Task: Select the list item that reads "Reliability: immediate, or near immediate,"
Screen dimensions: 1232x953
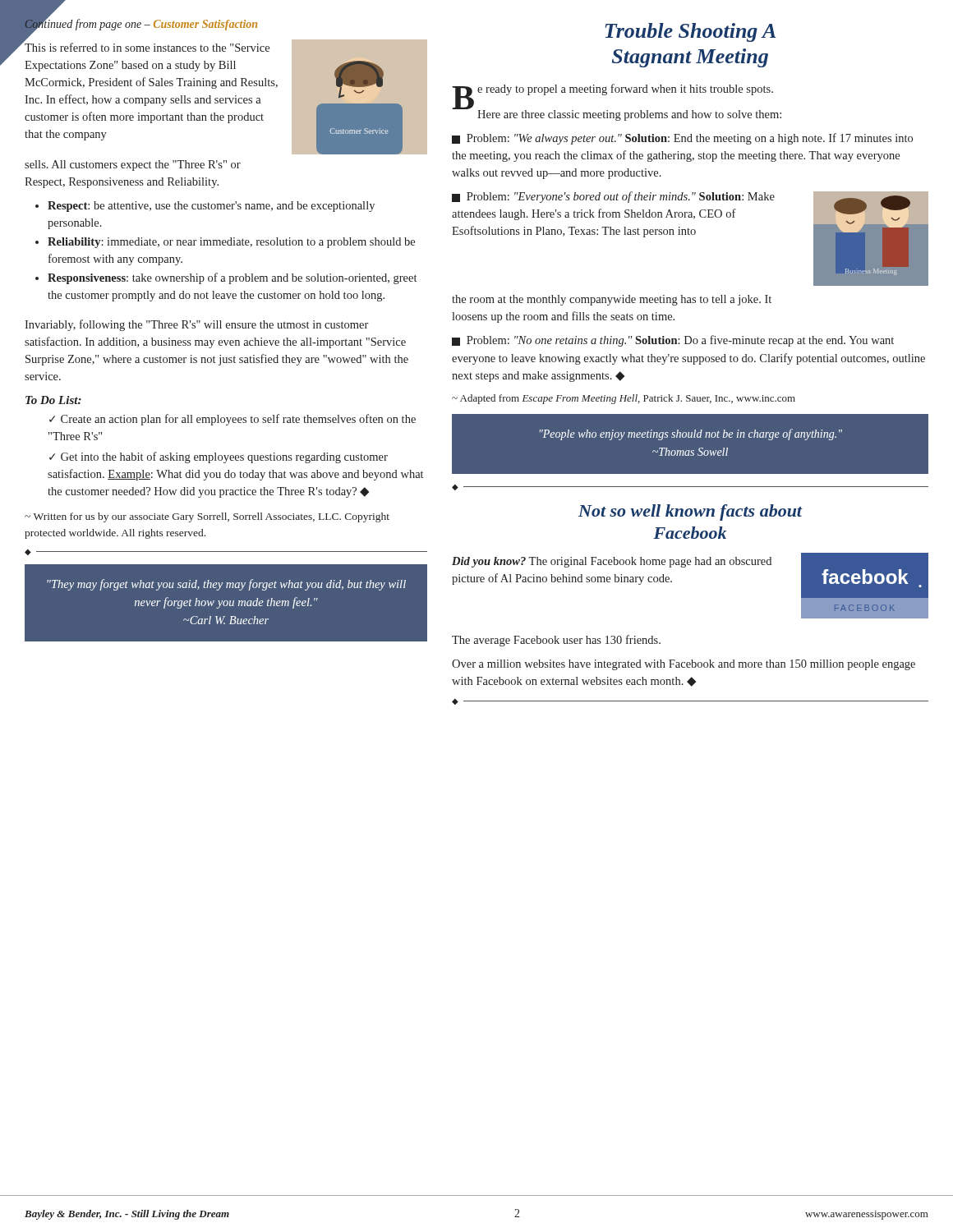Action: pos(226,251)
